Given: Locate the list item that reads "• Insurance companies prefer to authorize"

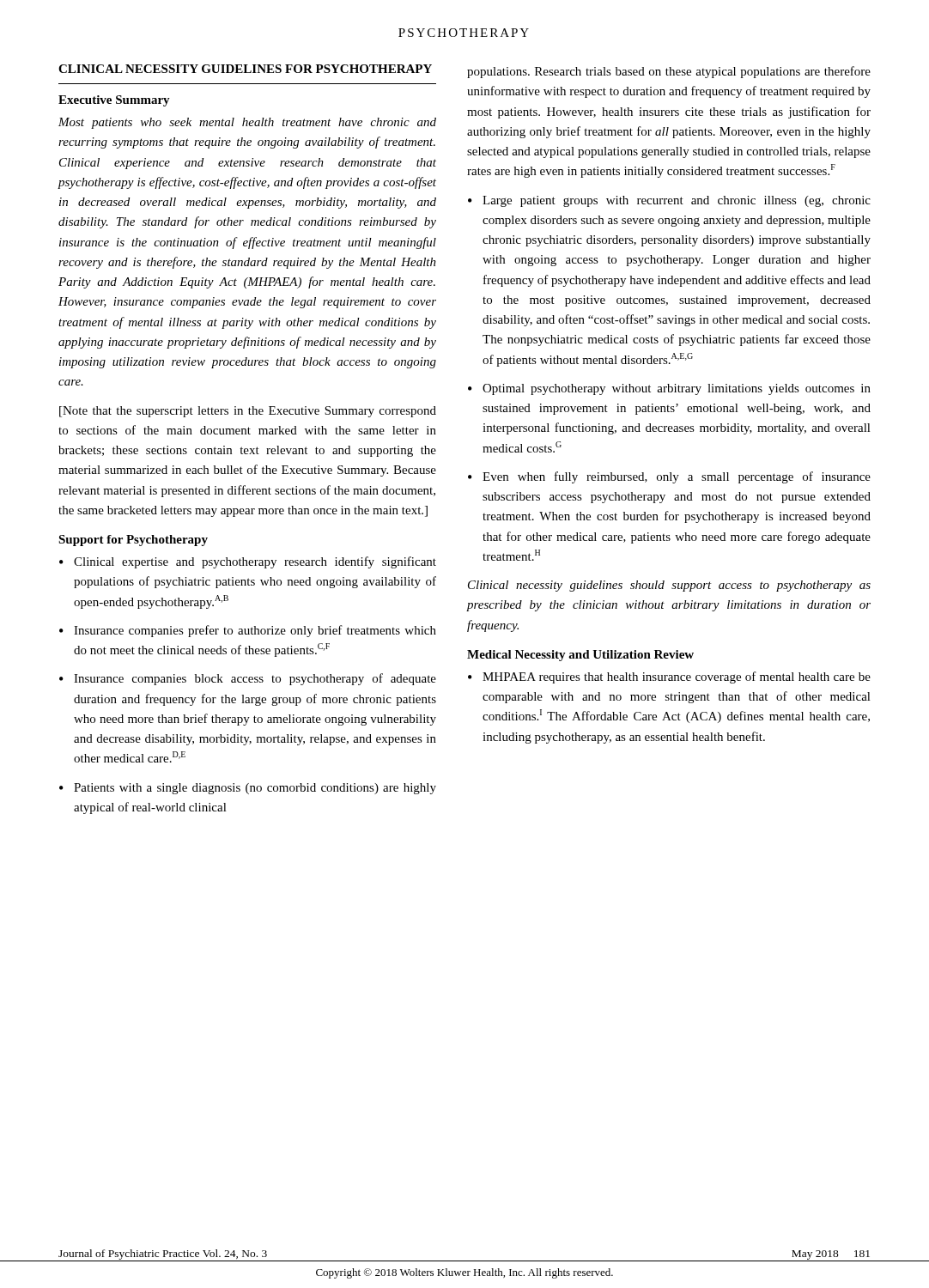Looking at the screenshot, I should 247,641.
